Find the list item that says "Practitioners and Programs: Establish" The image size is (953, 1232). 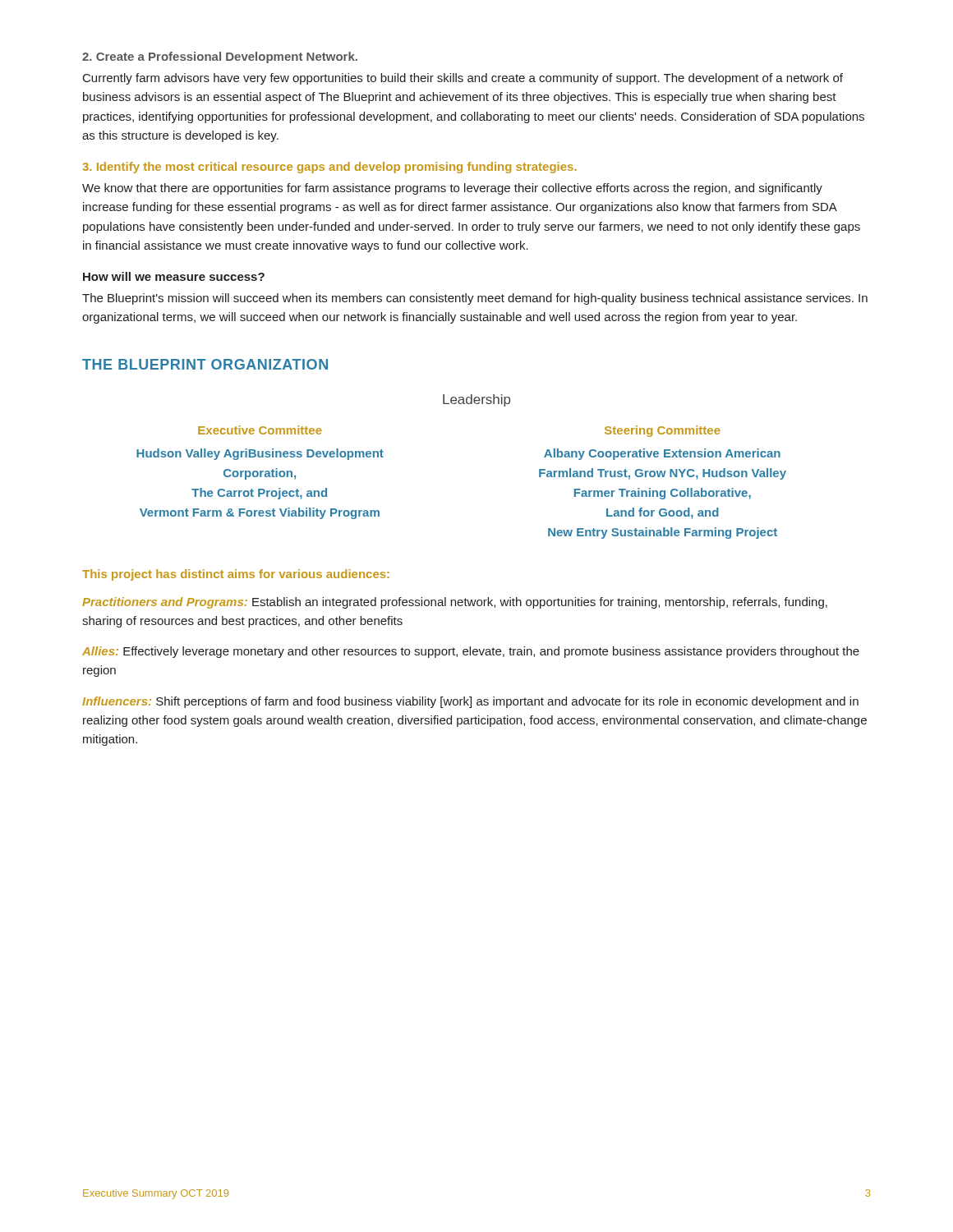click(x=476, y=611)
